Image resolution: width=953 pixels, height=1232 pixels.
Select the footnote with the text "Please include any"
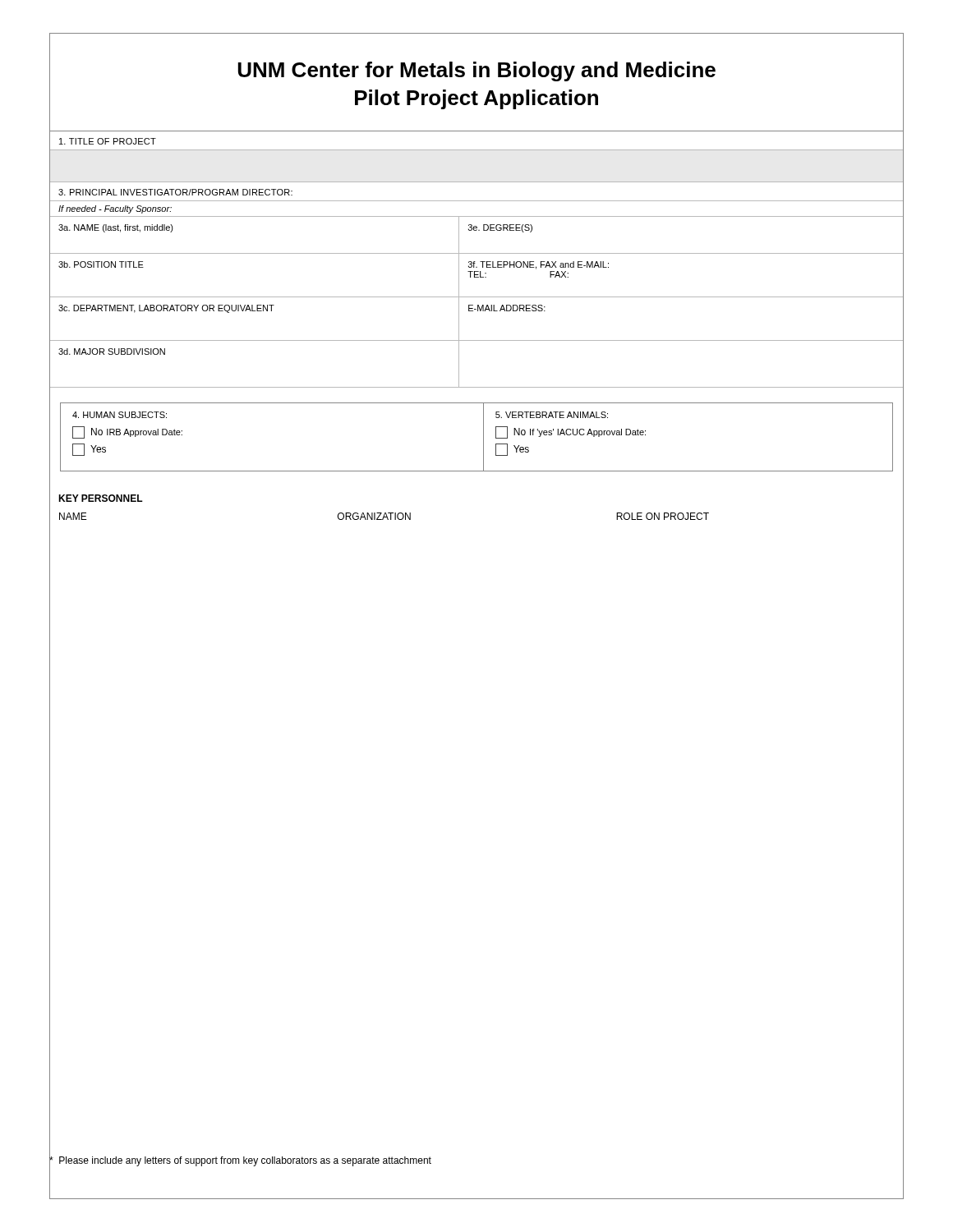pos(240,1161)
